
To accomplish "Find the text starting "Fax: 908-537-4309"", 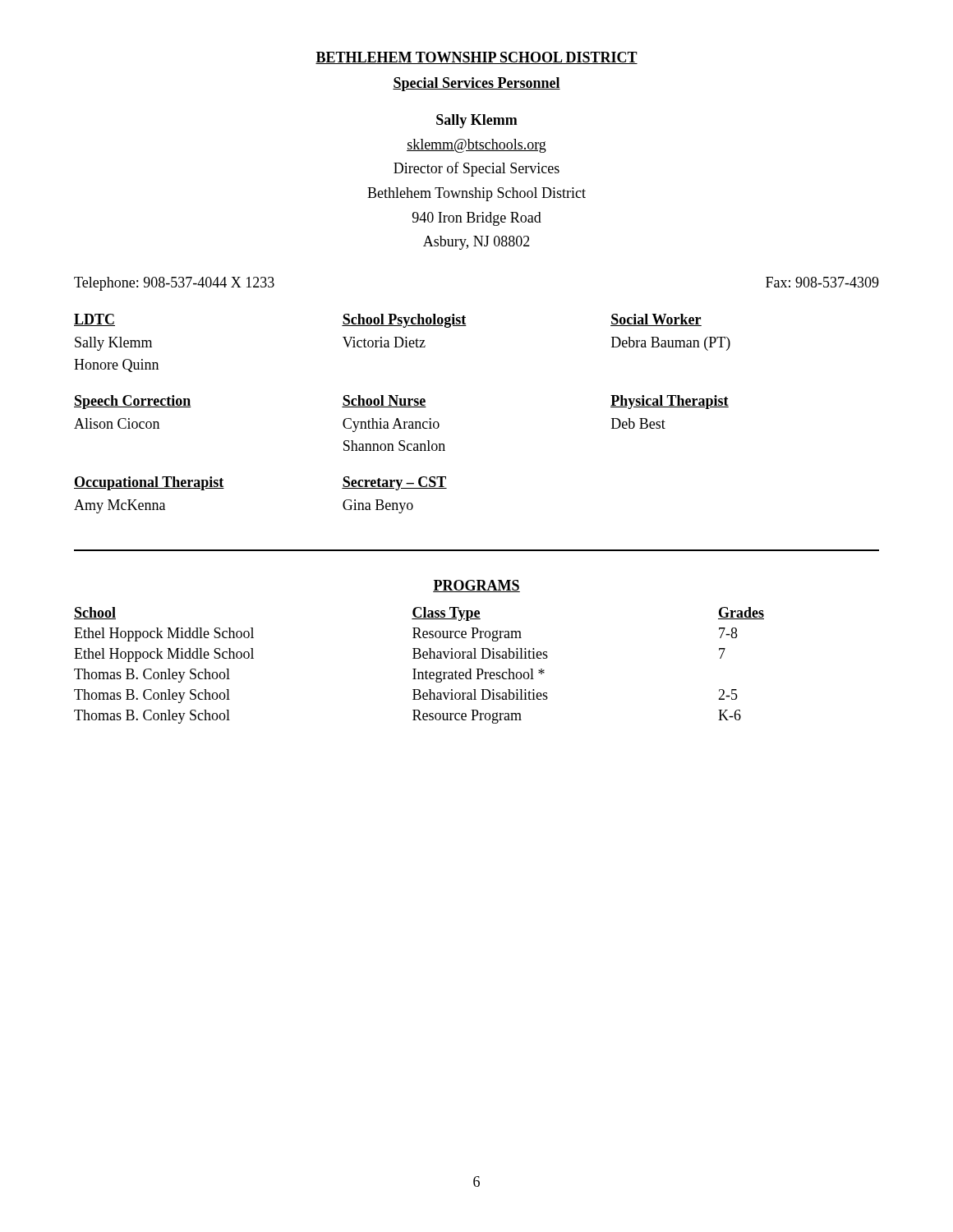I will pos(822,283).
